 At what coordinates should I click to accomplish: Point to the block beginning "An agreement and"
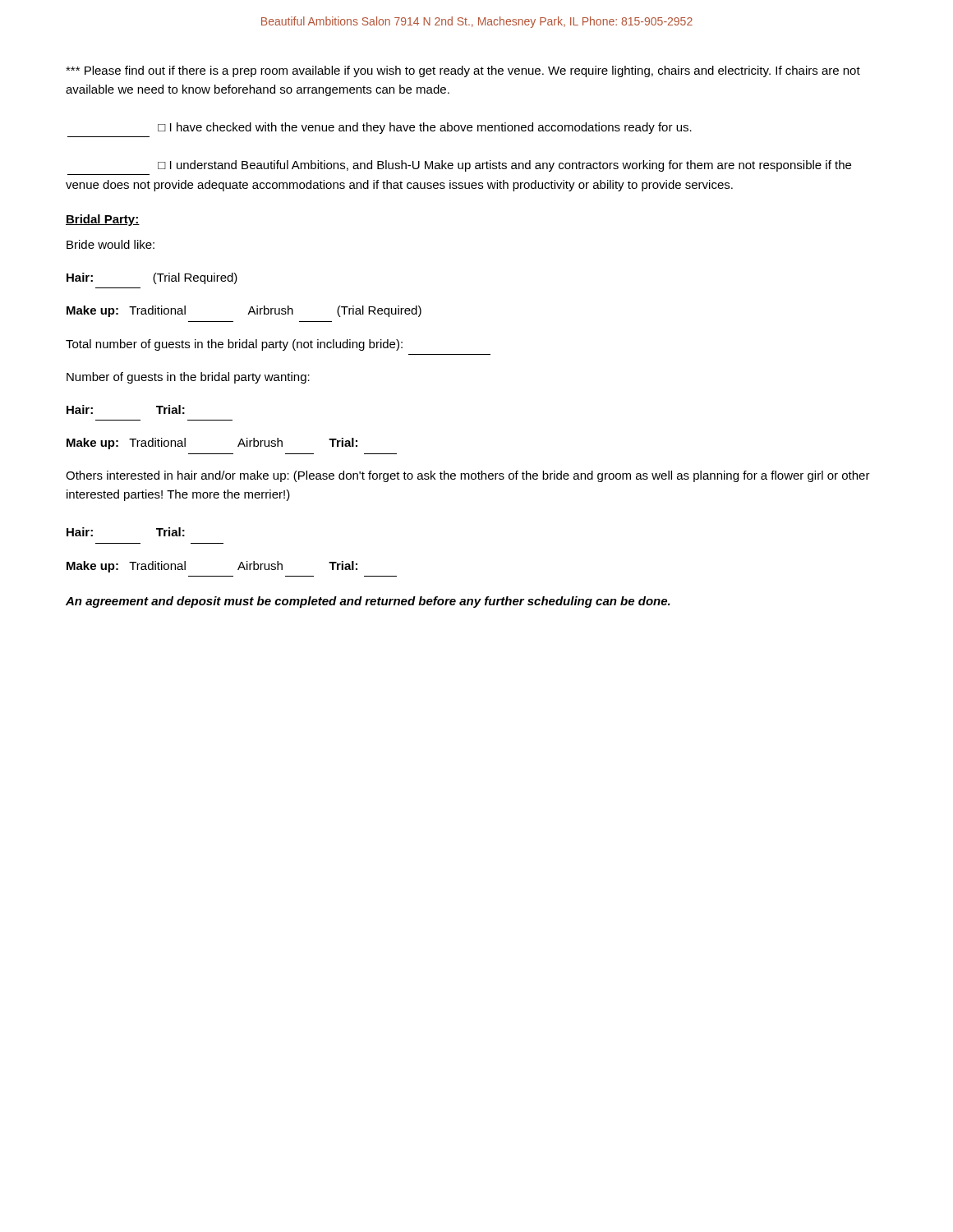368,601
